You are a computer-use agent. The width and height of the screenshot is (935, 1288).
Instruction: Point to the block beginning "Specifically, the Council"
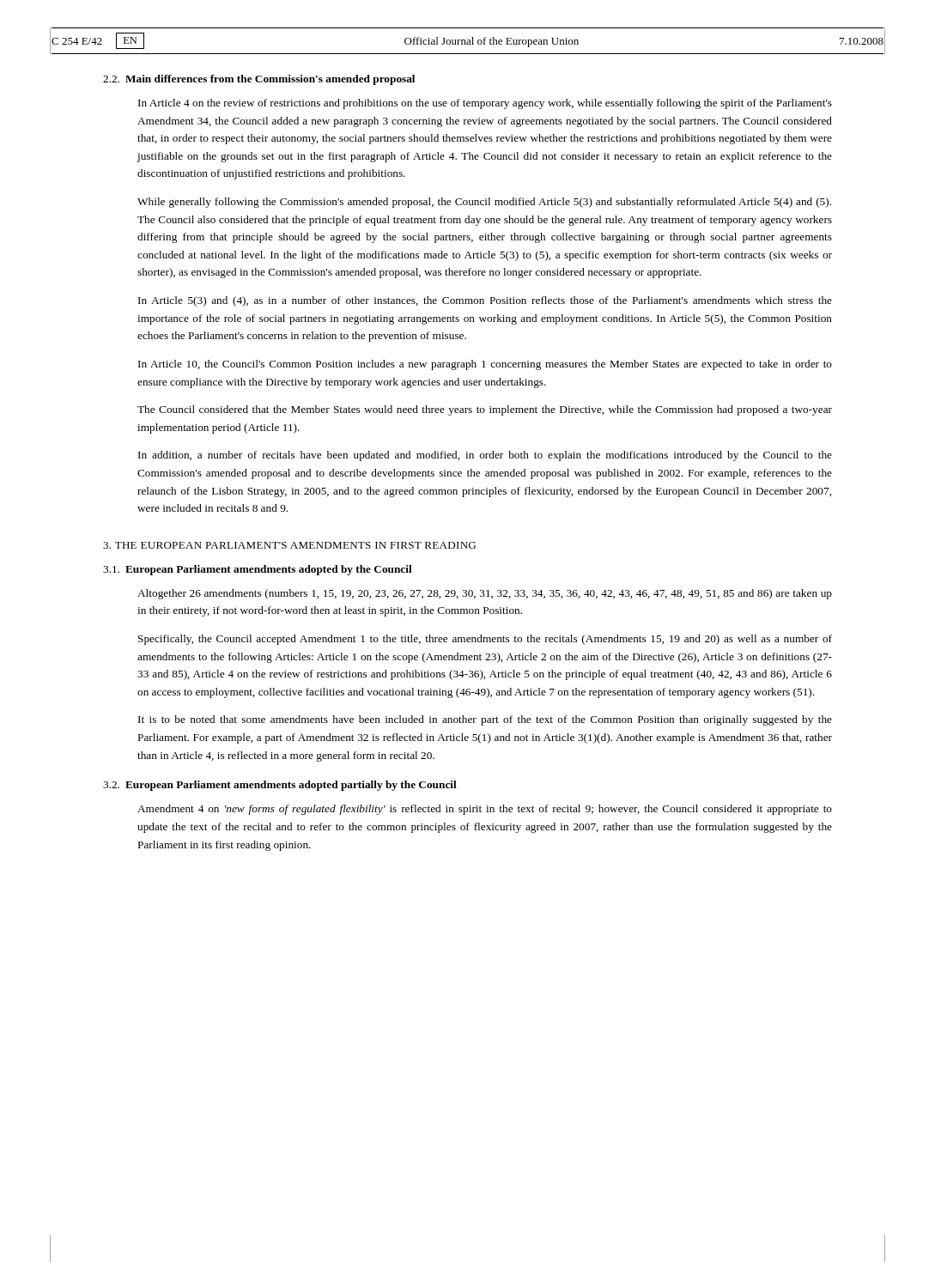485,665
